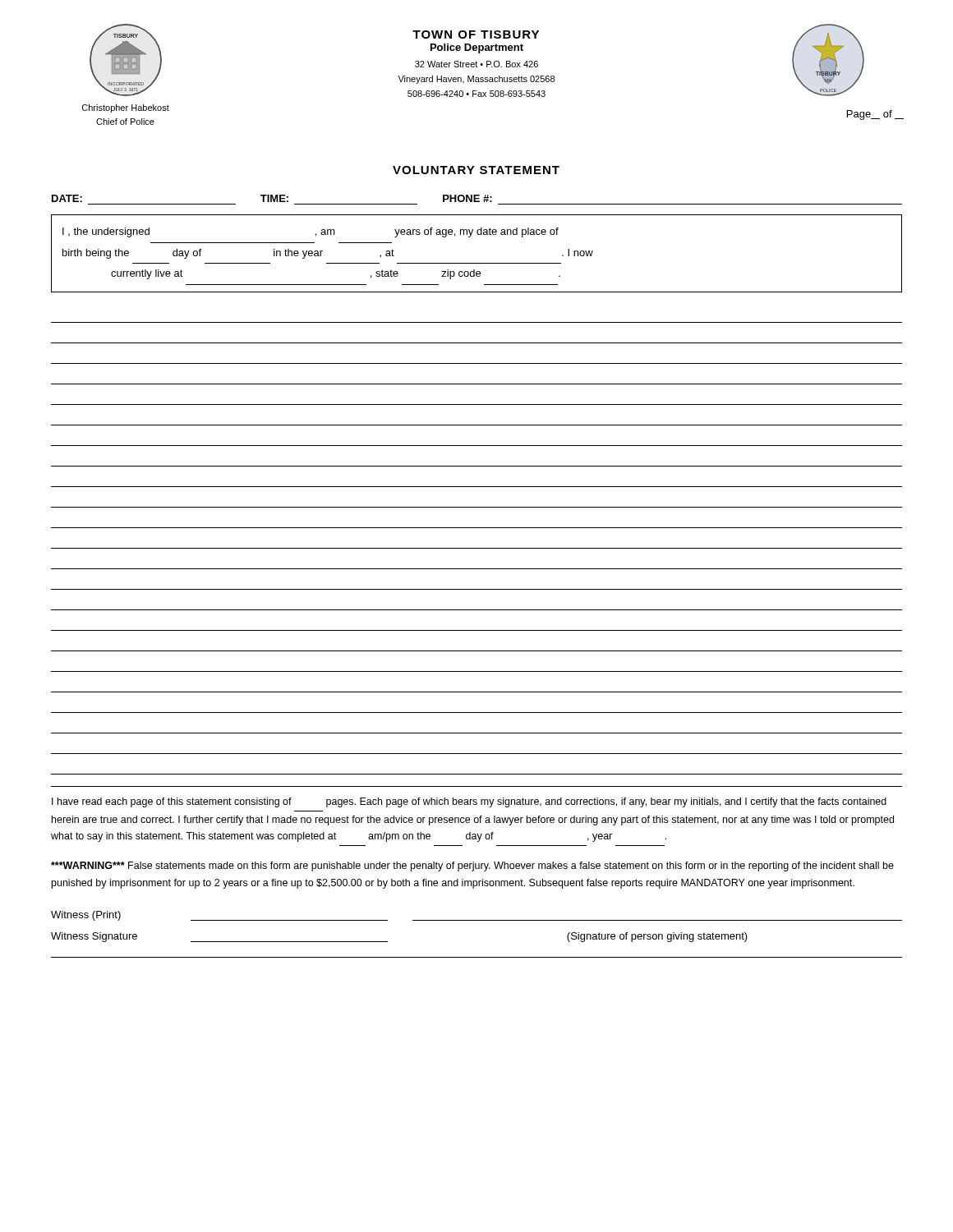
Task: Select the element starting "Witness (Print)"
Action: (476, 914)
